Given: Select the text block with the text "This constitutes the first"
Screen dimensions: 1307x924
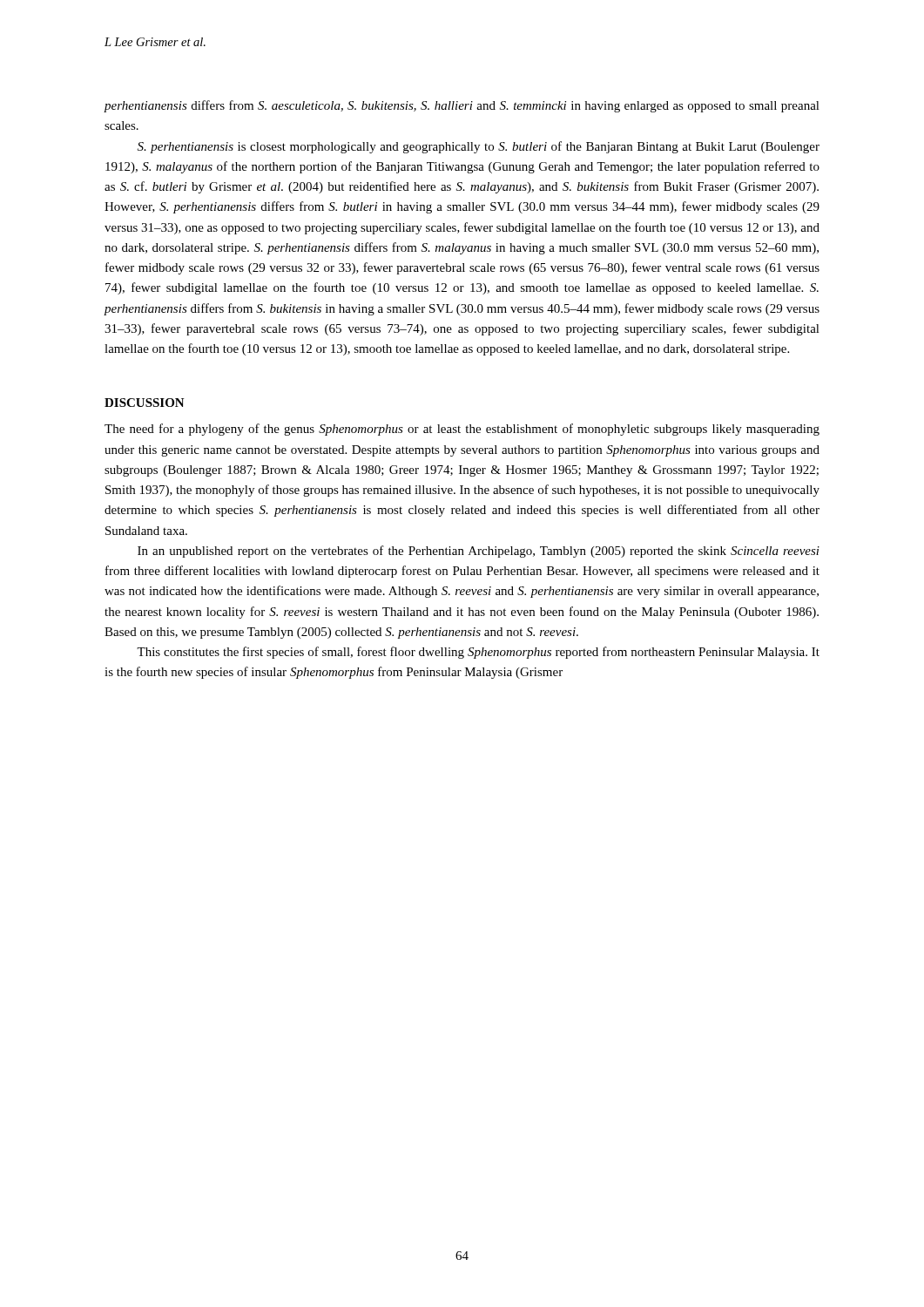Looking at the screenshot, I should tap(462, 662).
